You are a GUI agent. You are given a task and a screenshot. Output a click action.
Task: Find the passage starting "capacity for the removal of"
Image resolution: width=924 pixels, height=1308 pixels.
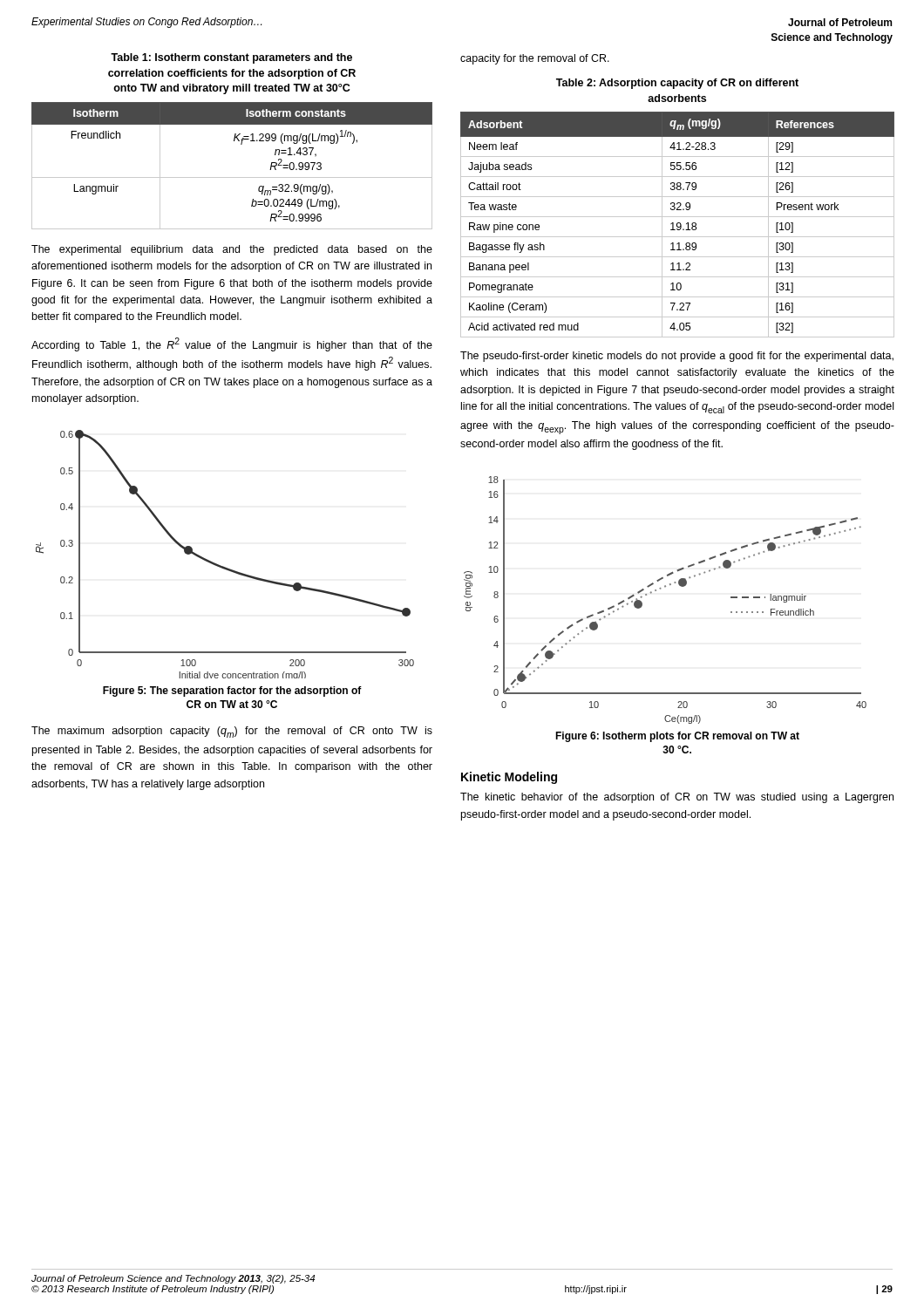(x=535, y=58)
